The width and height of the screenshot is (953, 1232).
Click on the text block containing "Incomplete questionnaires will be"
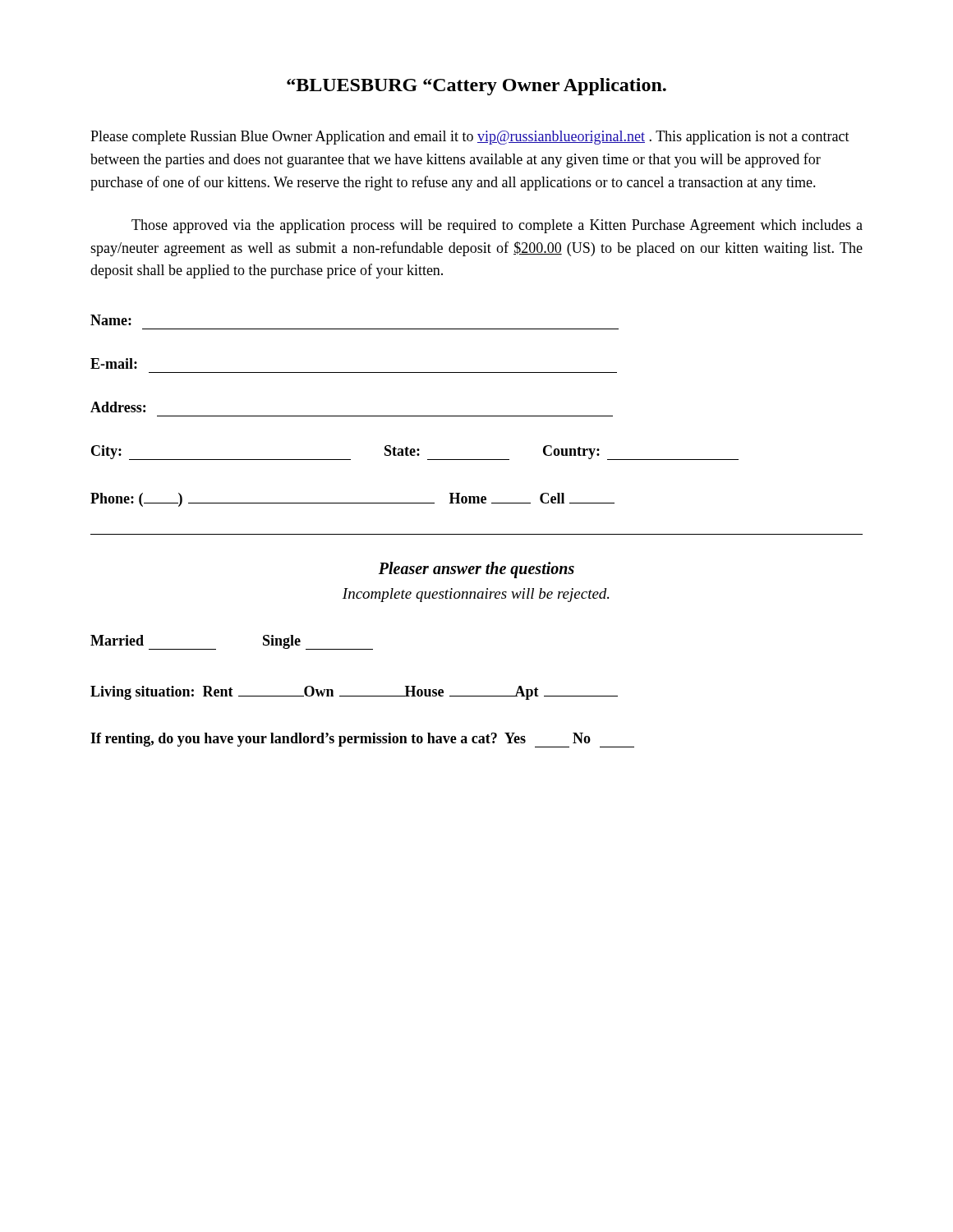[x=476, y=594]
